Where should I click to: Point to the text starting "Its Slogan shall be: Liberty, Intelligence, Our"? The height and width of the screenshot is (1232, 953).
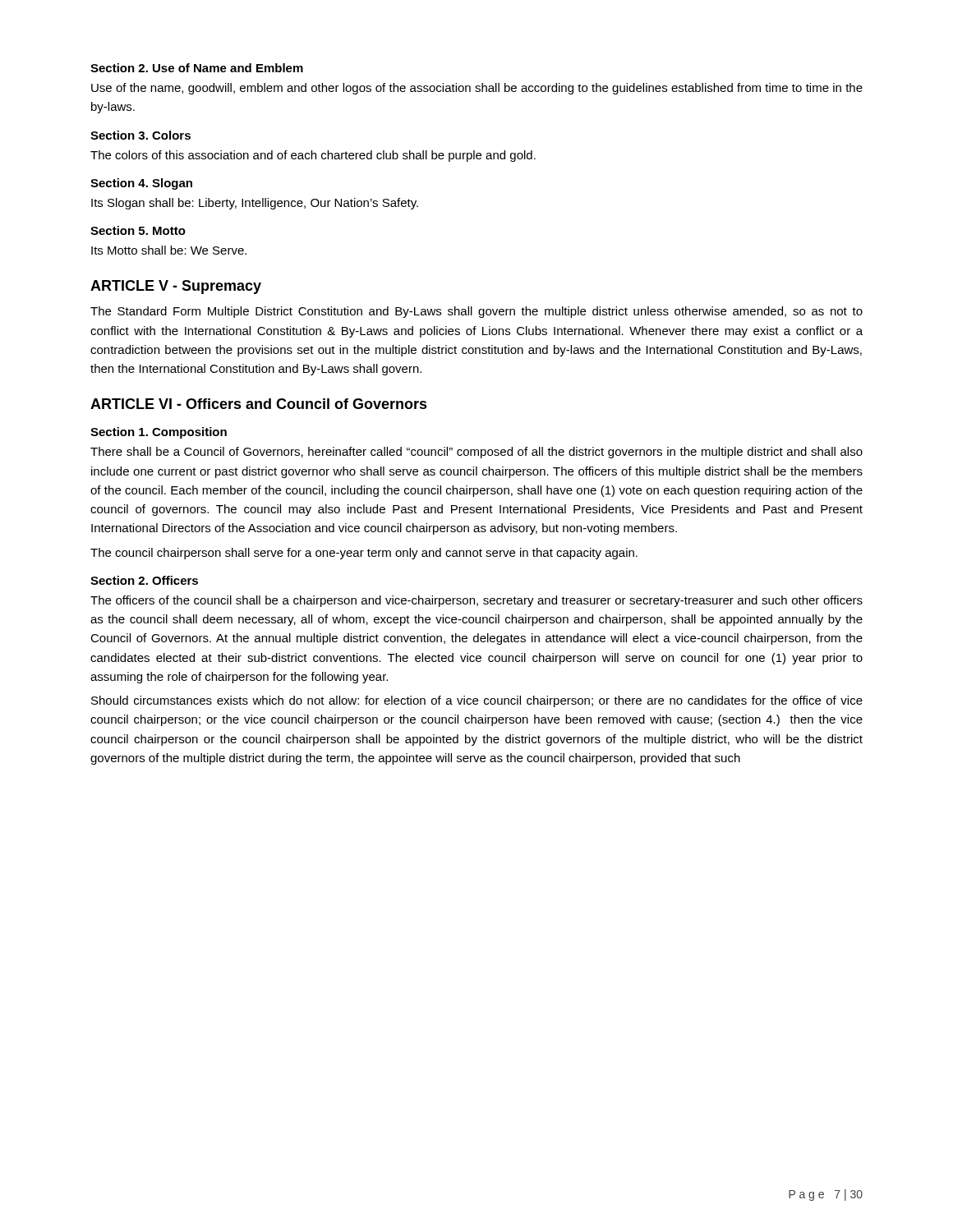pyautogui.click(x=255, y=202)
